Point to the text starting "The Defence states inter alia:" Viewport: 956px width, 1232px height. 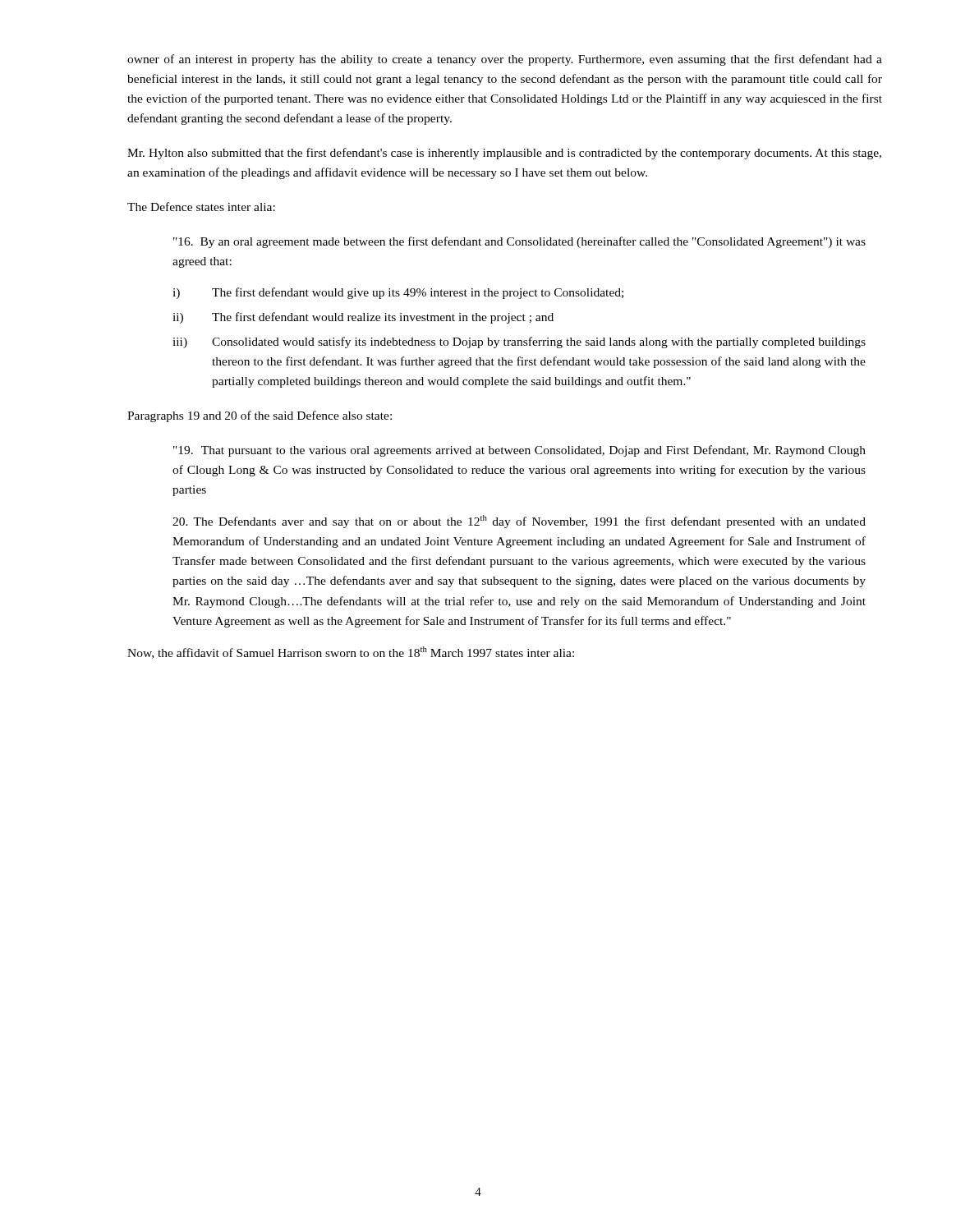202,207
